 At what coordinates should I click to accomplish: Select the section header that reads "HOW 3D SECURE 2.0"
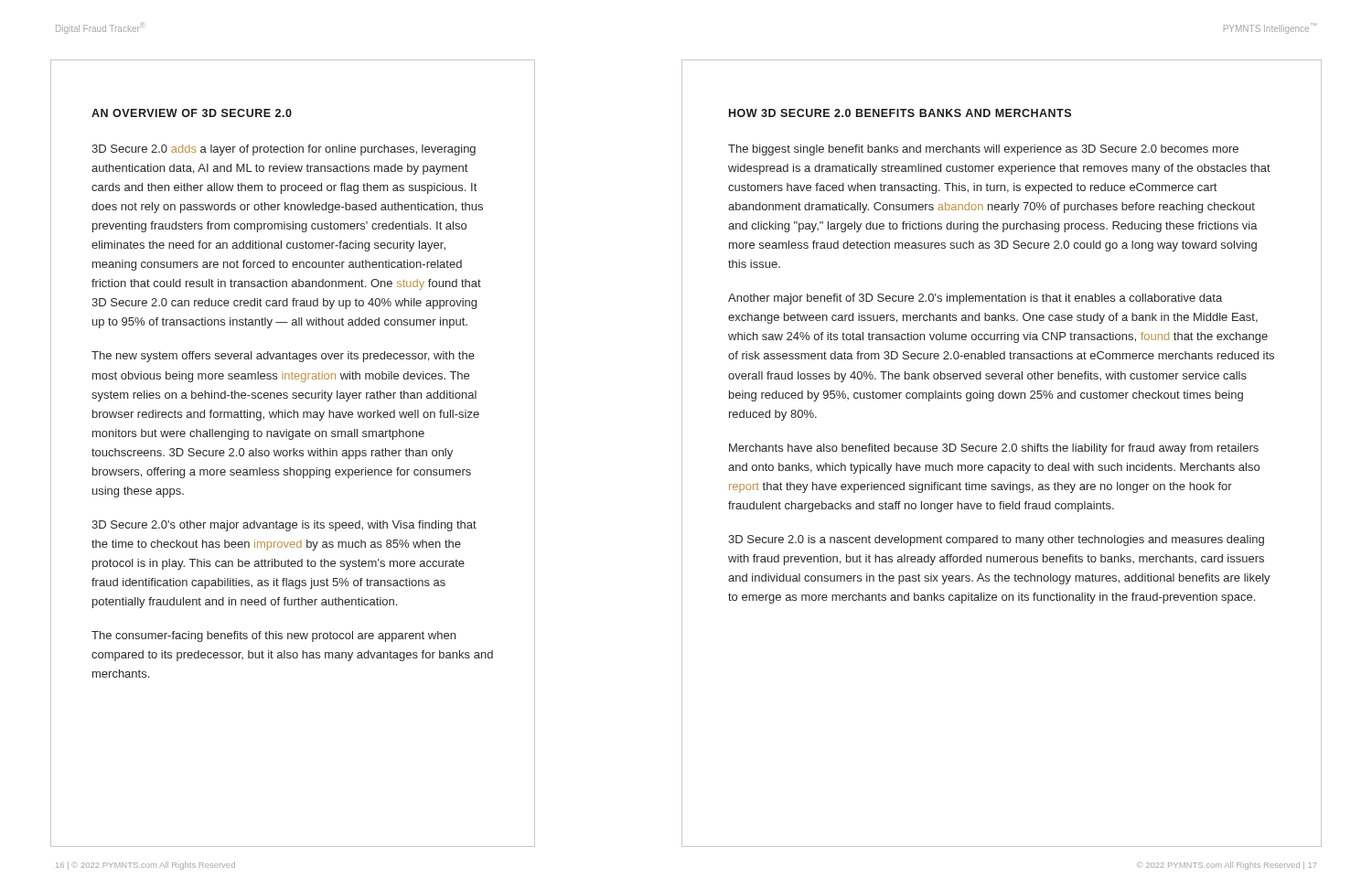pos(900,113)
